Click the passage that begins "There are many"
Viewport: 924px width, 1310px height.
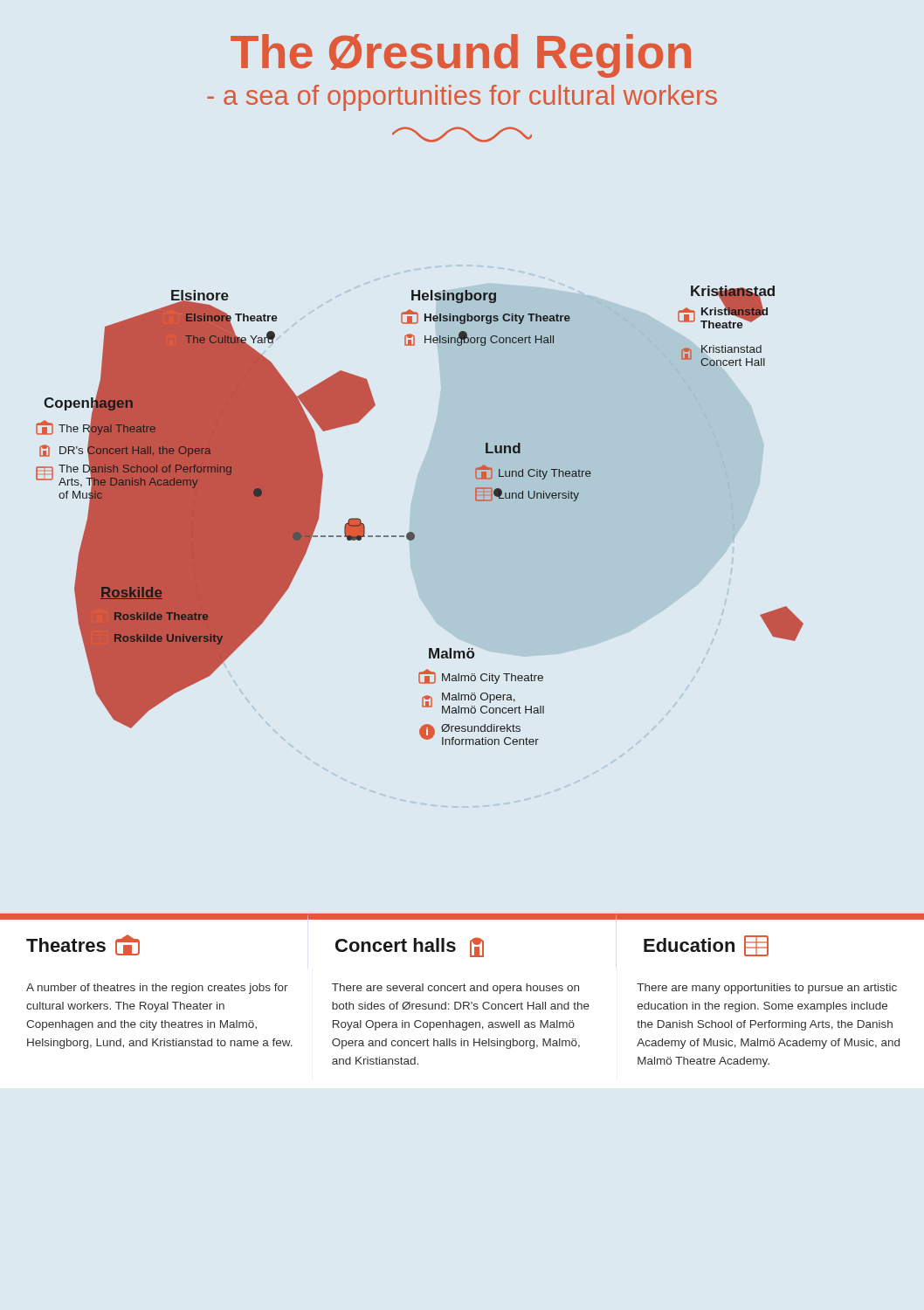(769, 1024)
